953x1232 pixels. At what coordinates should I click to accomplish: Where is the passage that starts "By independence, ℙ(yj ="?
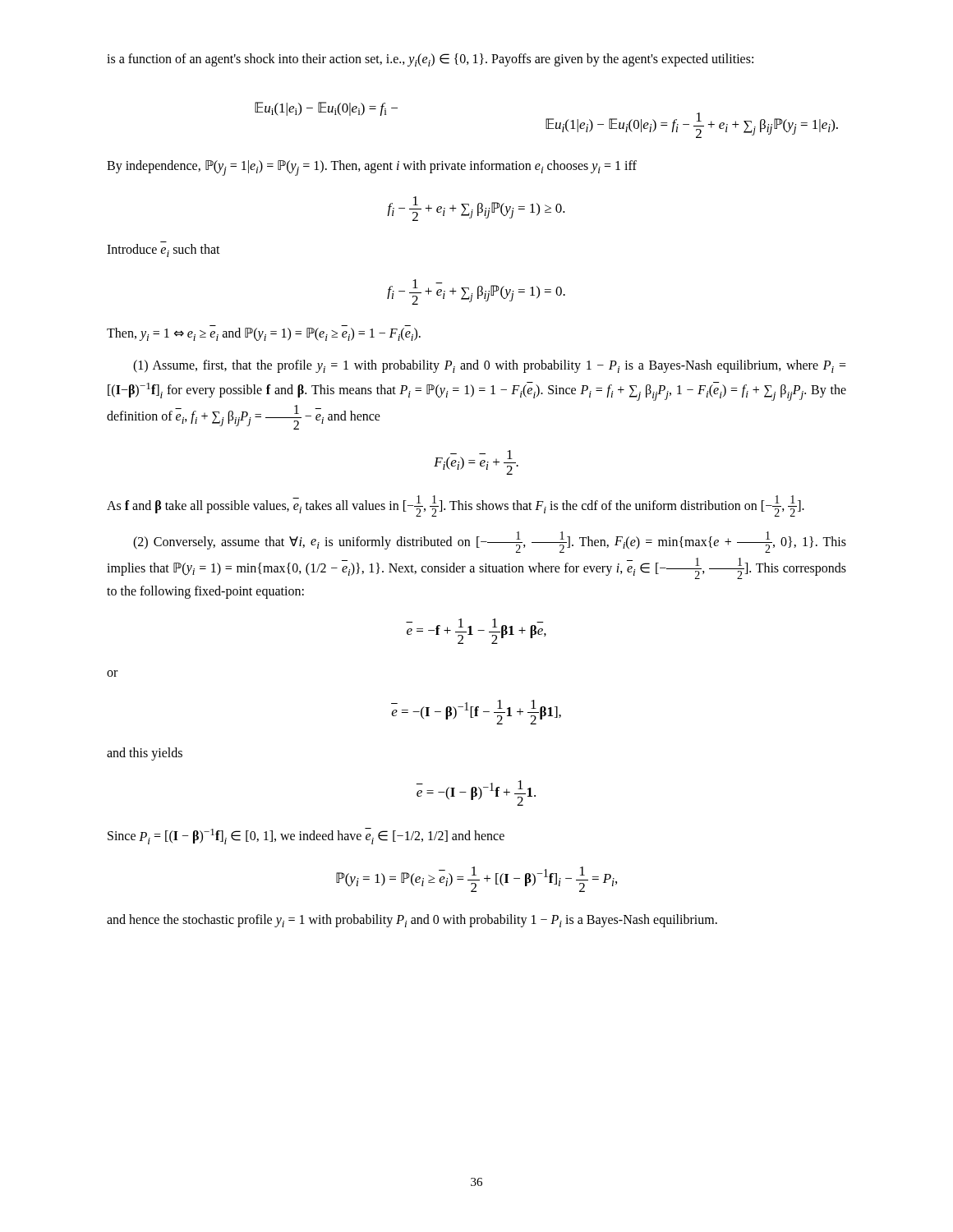click(372, 168)
